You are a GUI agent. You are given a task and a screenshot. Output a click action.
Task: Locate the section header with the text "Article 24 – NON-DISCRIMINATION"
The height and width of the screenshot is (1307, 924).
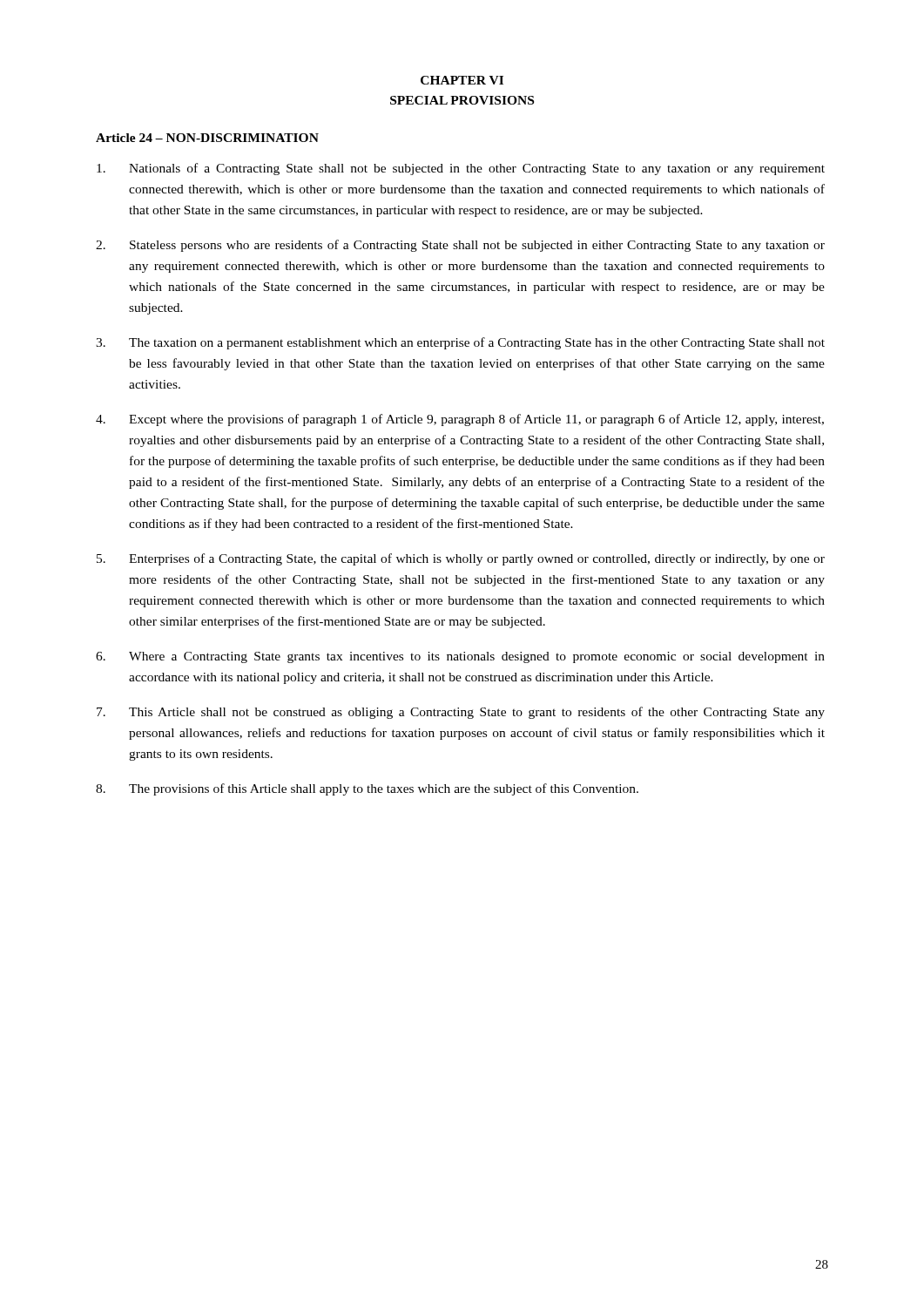(207, 137)
